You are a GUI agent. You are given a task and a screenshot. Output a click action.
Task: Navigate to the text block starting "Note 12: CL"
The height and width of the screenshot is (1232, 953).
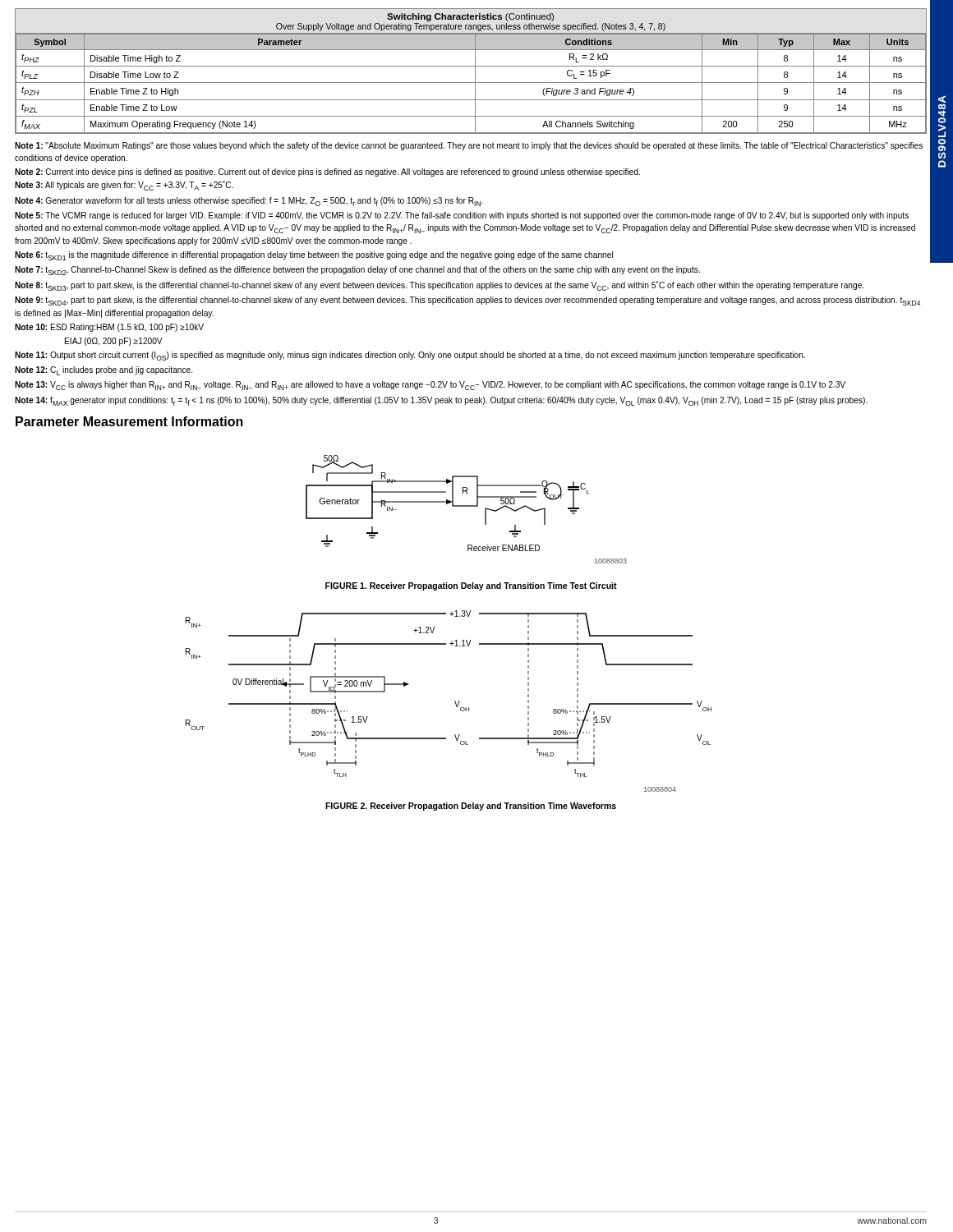tap(104, 371)
